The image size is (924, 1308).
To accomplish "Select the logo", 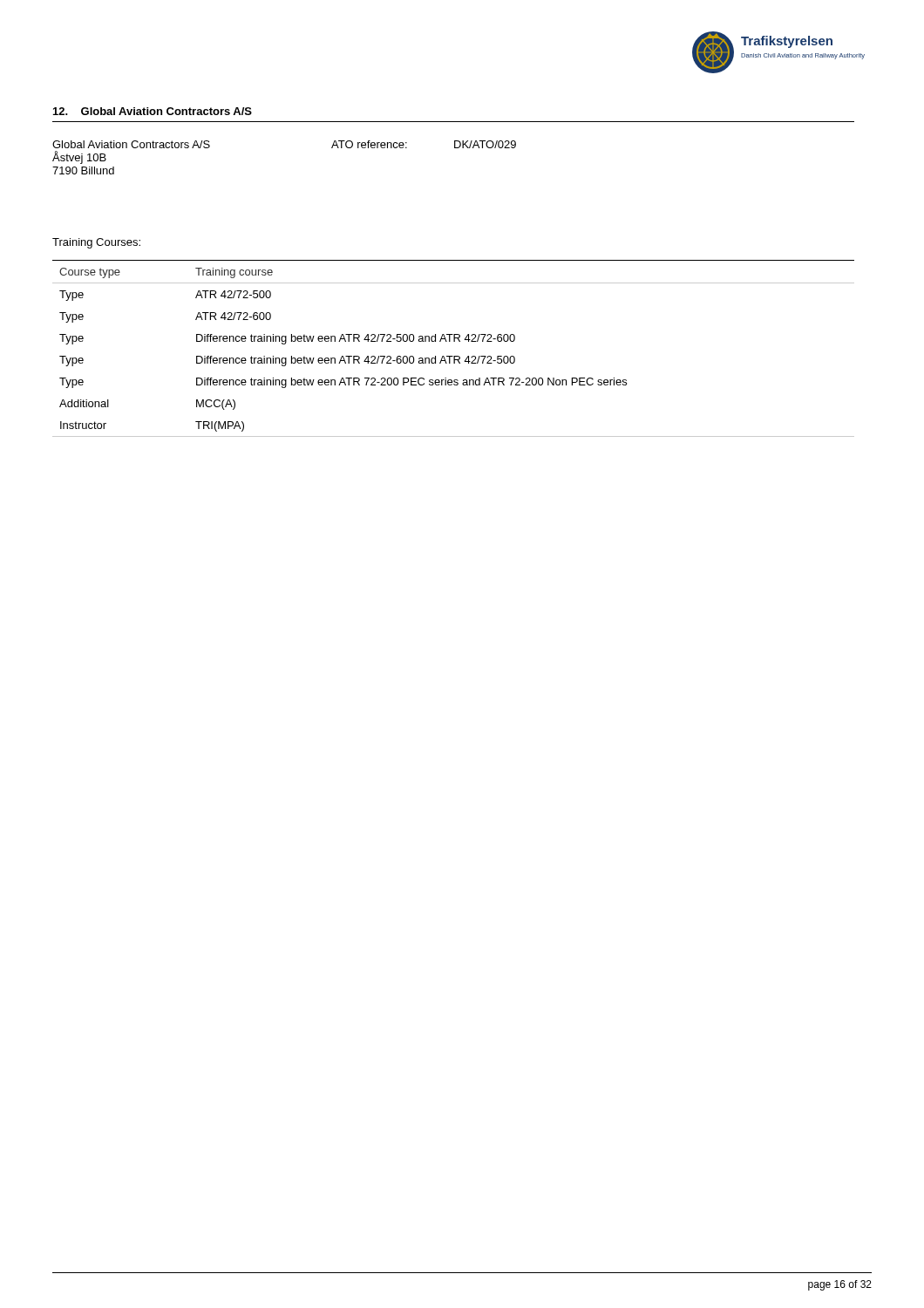I will point(785,52).
